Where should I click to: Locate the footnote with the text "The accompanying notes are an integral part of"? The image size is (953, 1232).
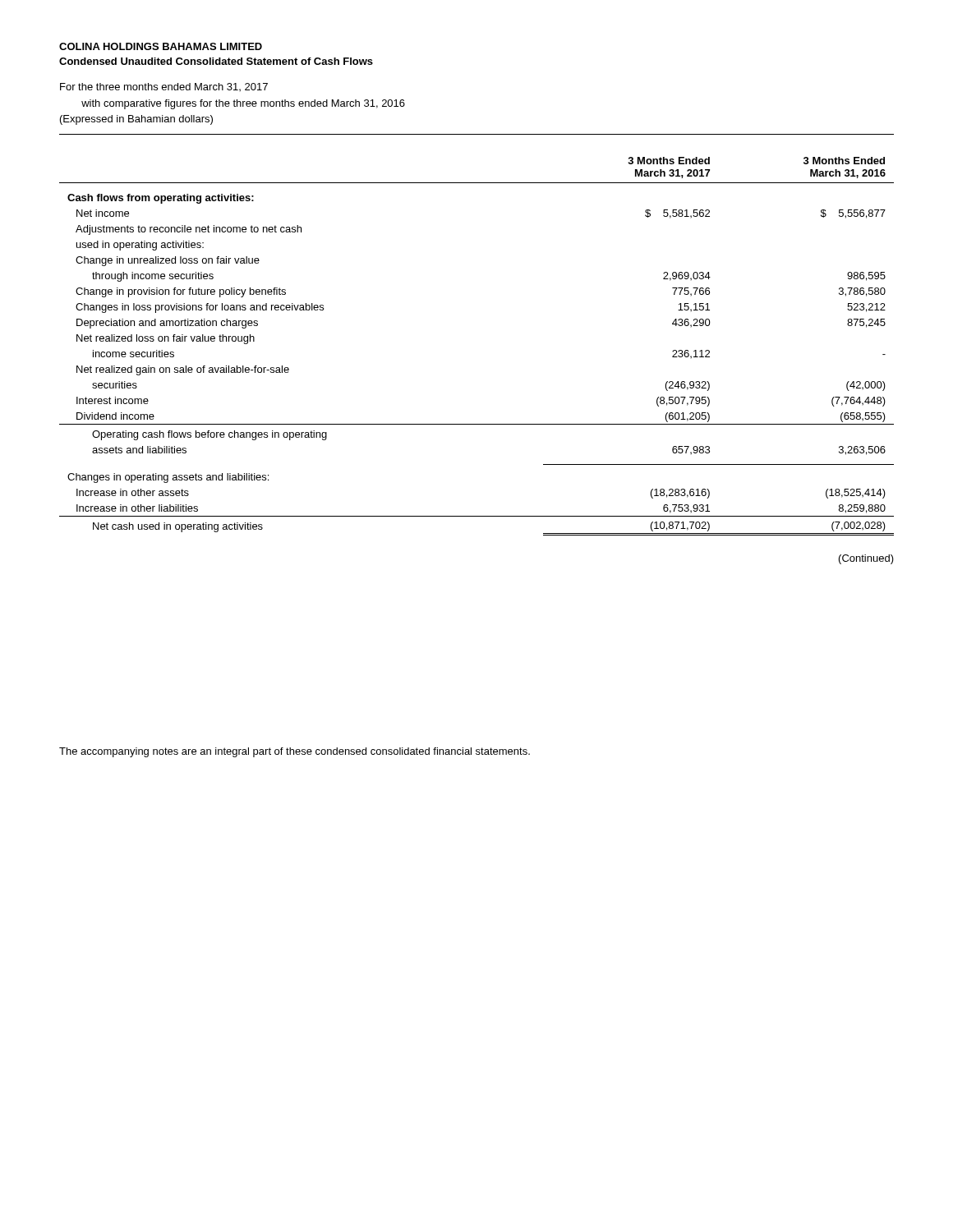[x=295, y=751]
